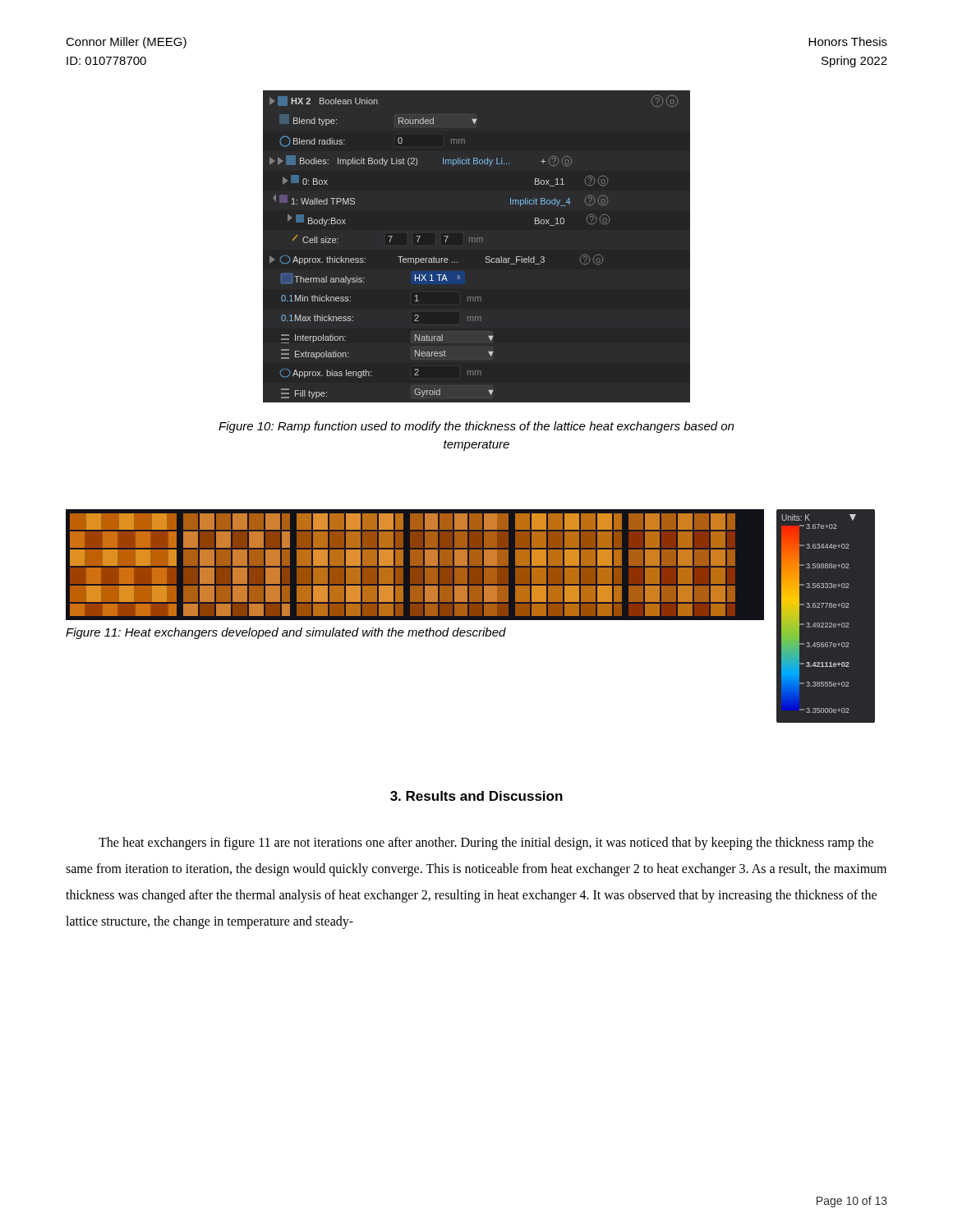This screenshot has height=1232, width=953.
Task: Click on the caption that says "Figure 11: Heat exchangers developed and simulated with"
Action: point(286,632)
